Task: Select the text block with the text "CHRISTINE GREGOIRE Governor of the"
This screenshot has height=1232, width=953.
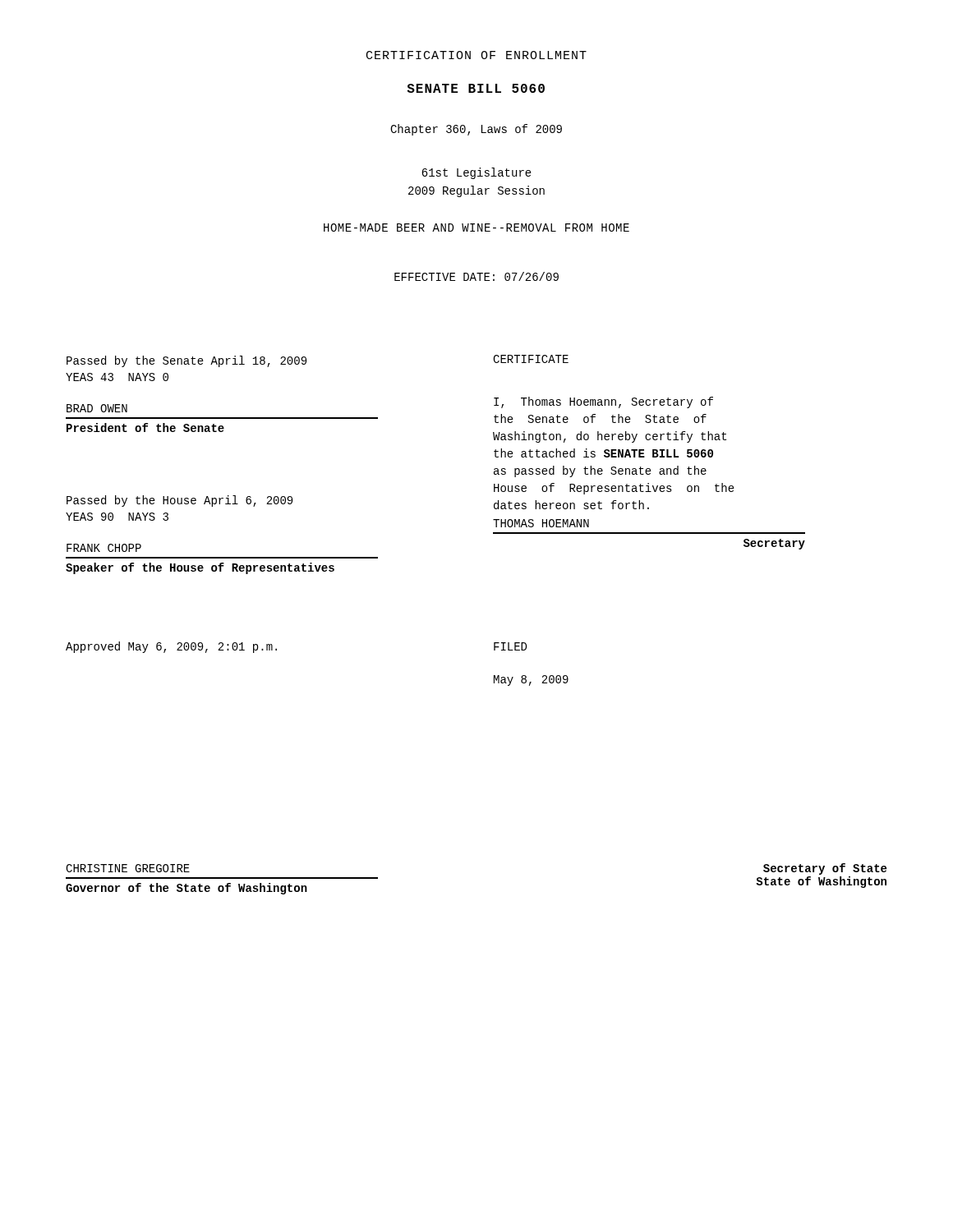Action: click(246, 879)
